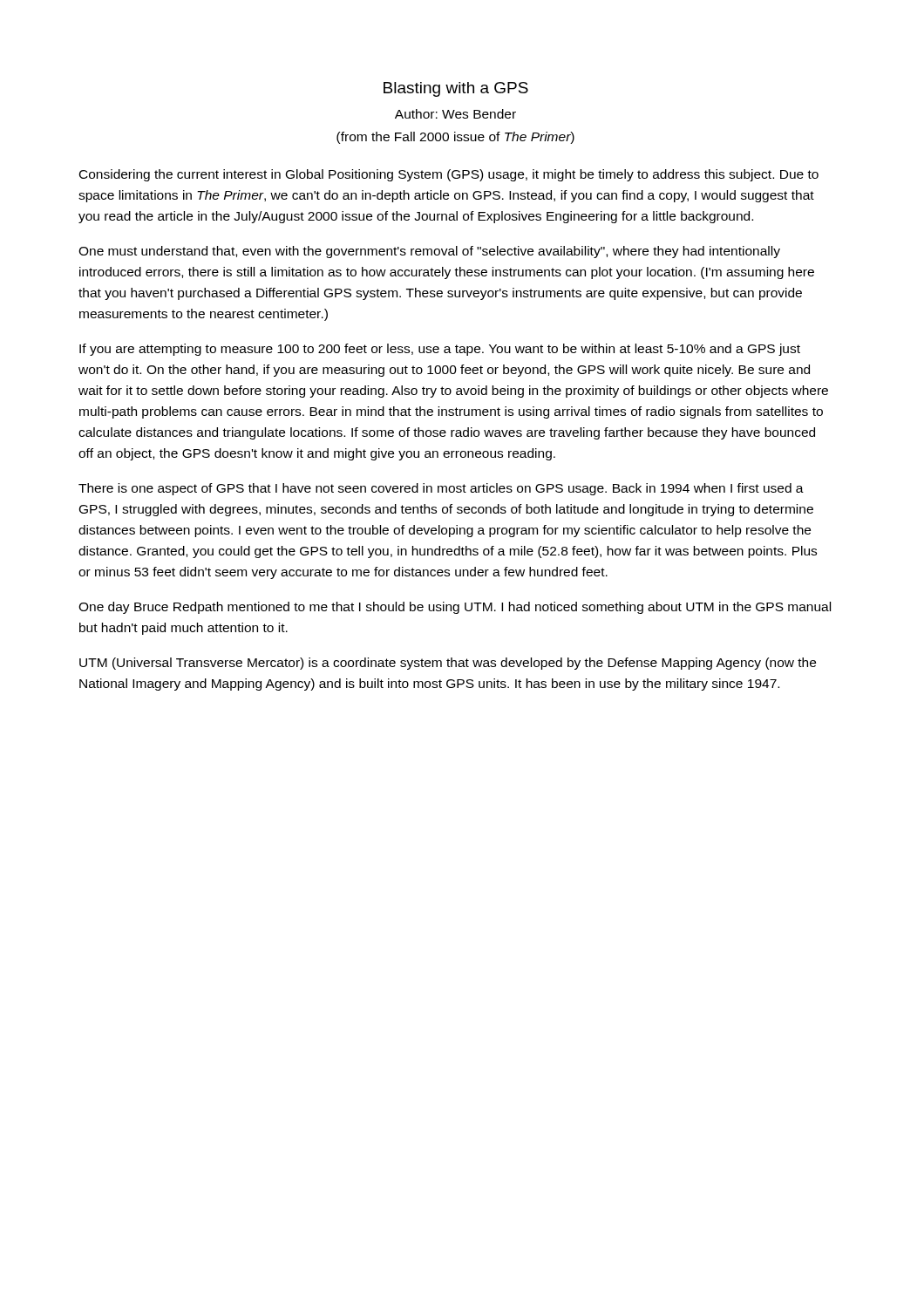Locate the text containing "(from the Fall 2000 issue of The Primer)"
The width and height of the screenshot is (924, 1308).
(x=455, y=136)
